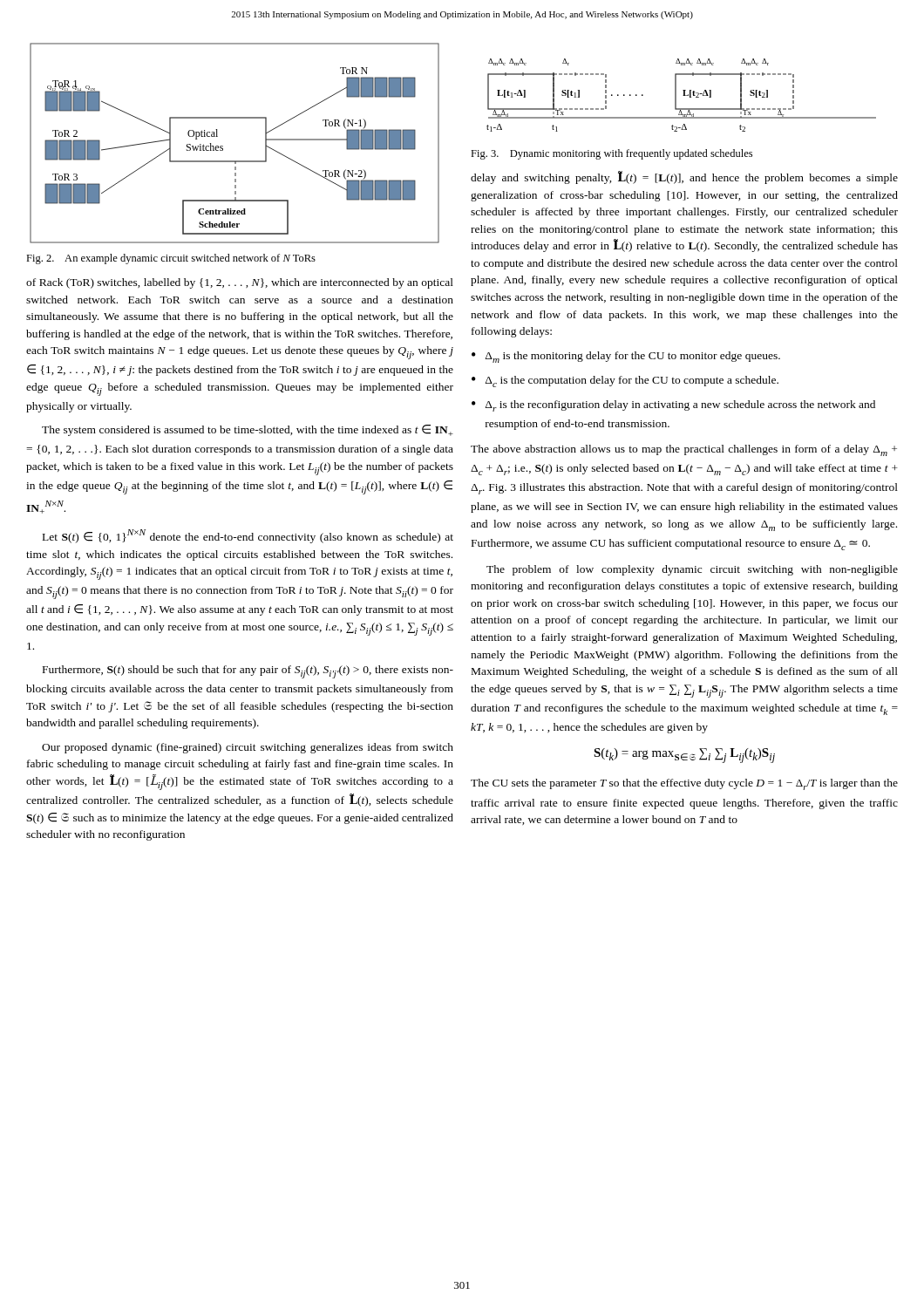Locate the text block with the text "Our proposed dynamic"
Image resolution: width=924 pixels, height=1308 pixels.
click(240, 791)
